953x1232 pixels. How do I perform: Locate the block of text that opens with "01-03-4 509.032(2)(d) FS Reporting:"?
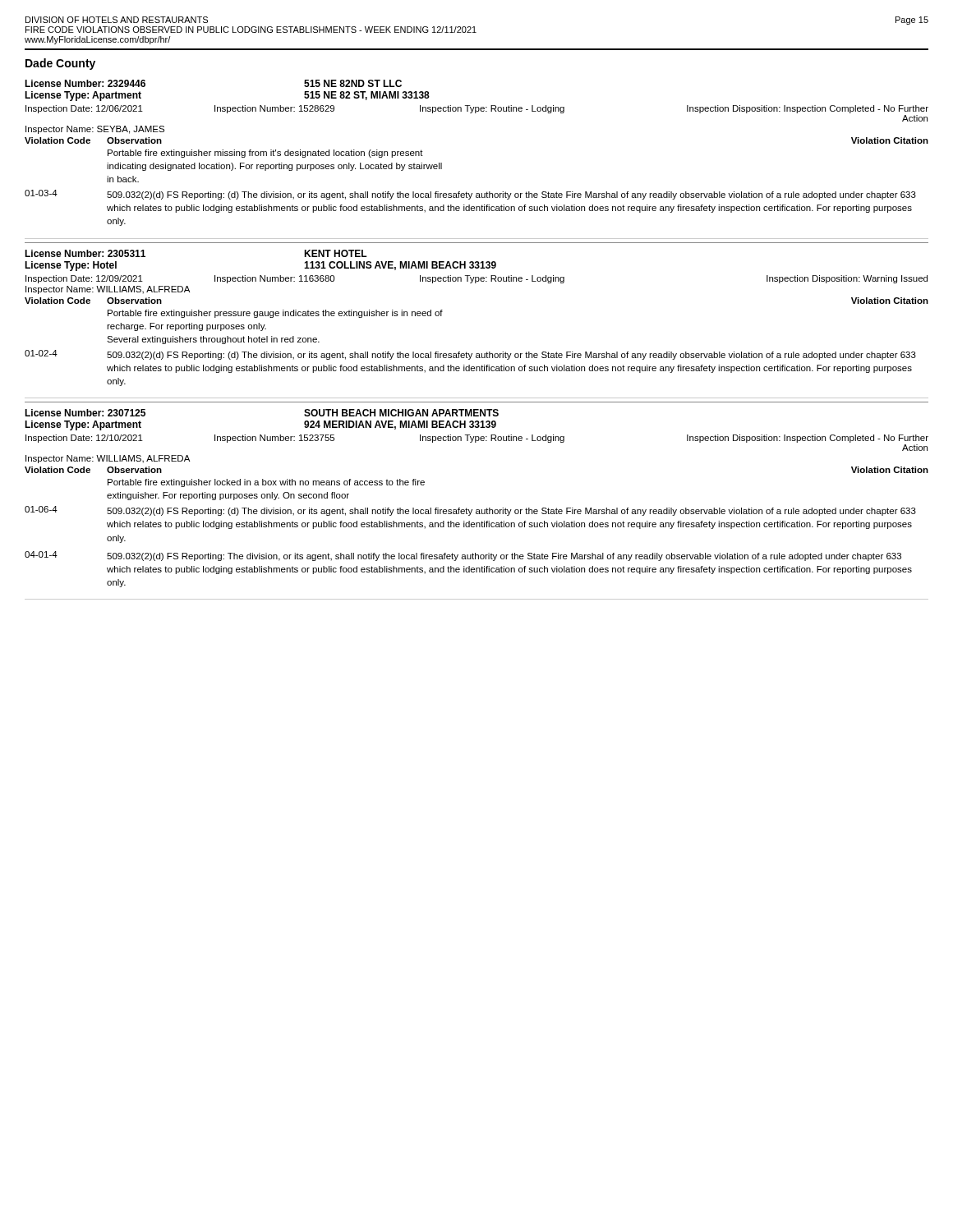point(476,208)
